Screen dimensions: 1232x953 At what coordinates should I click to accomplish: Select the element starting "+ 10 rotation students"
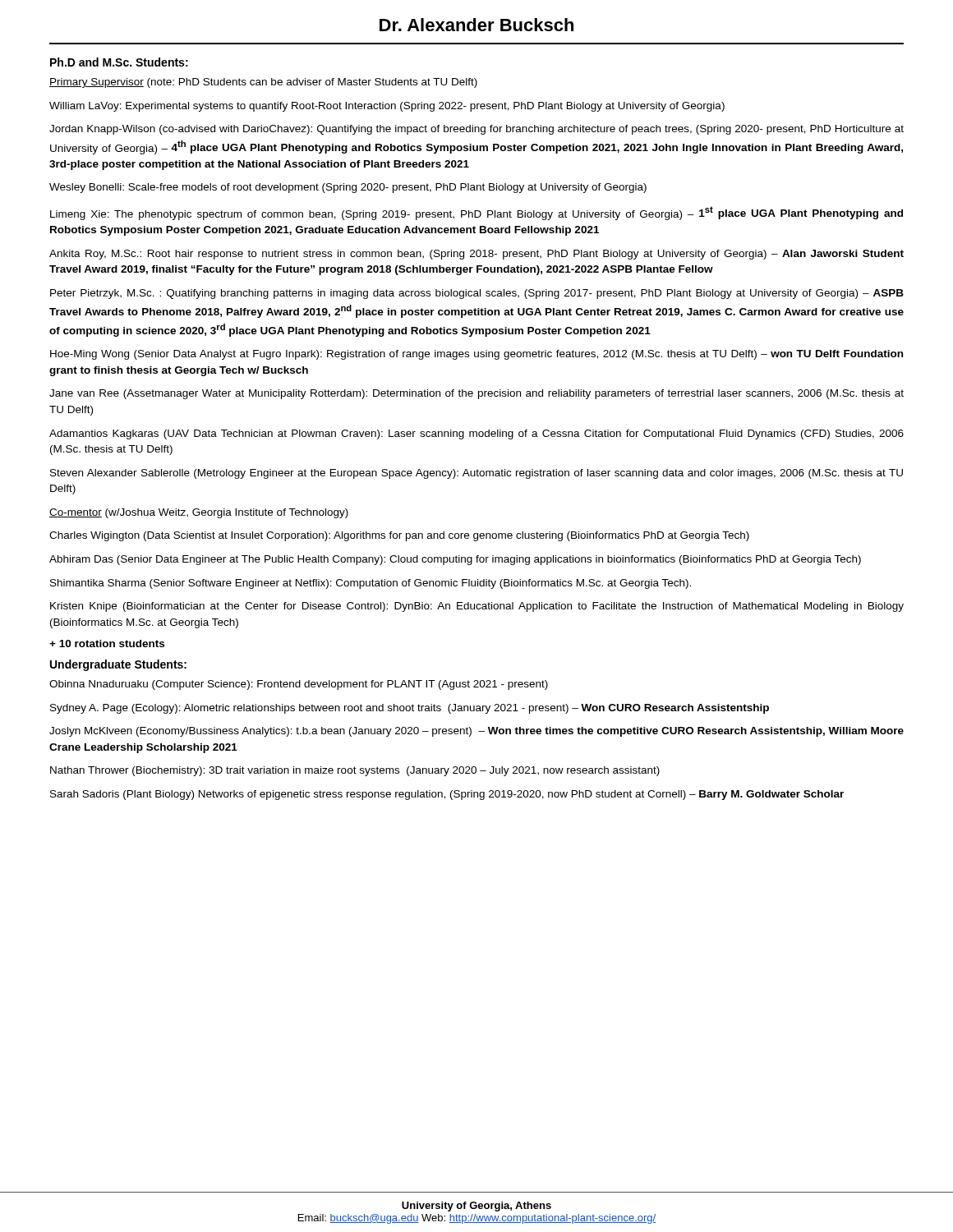coord(107,644)
